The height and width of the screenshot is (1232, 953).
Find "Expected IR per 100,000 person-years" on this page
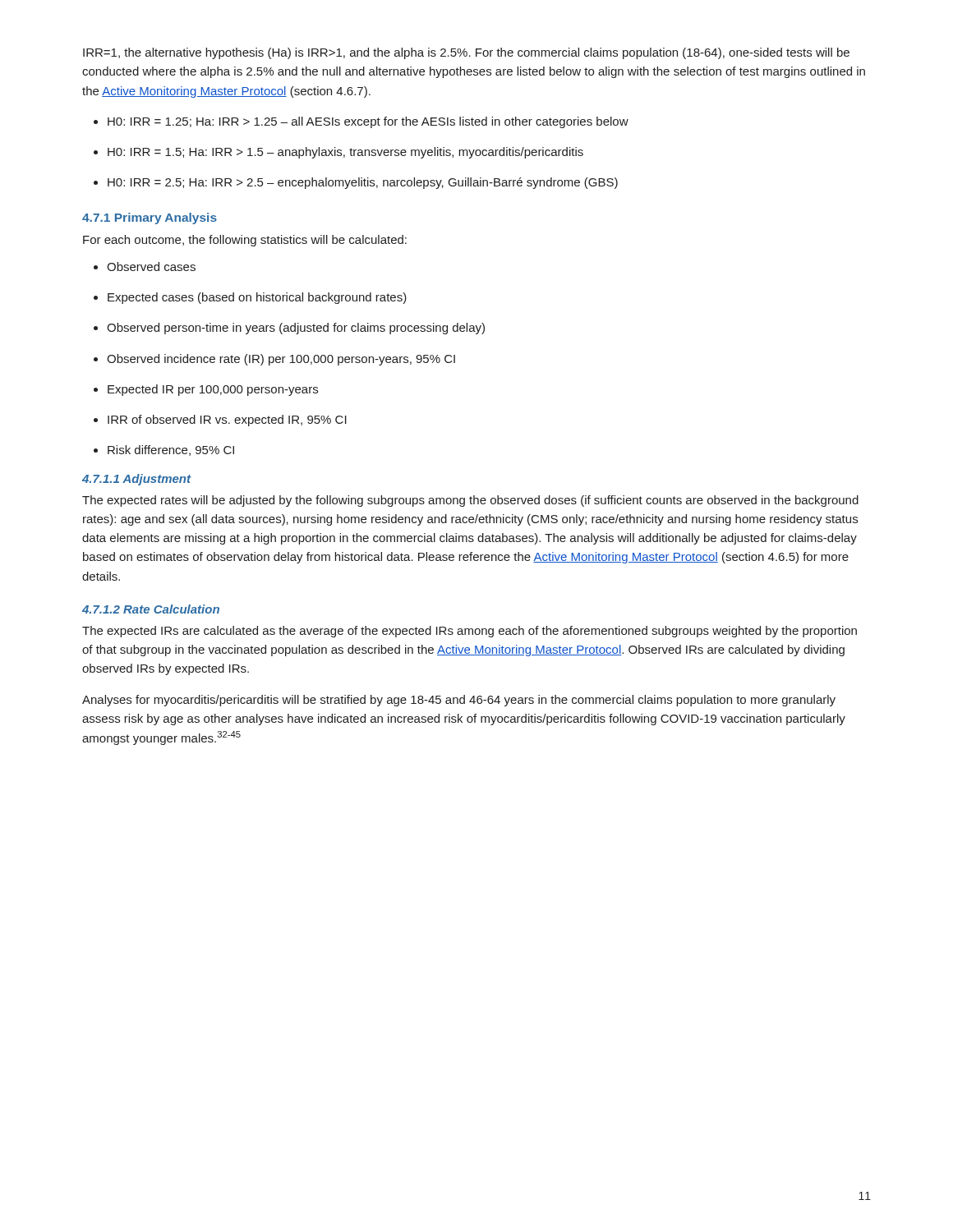[213, 390]
